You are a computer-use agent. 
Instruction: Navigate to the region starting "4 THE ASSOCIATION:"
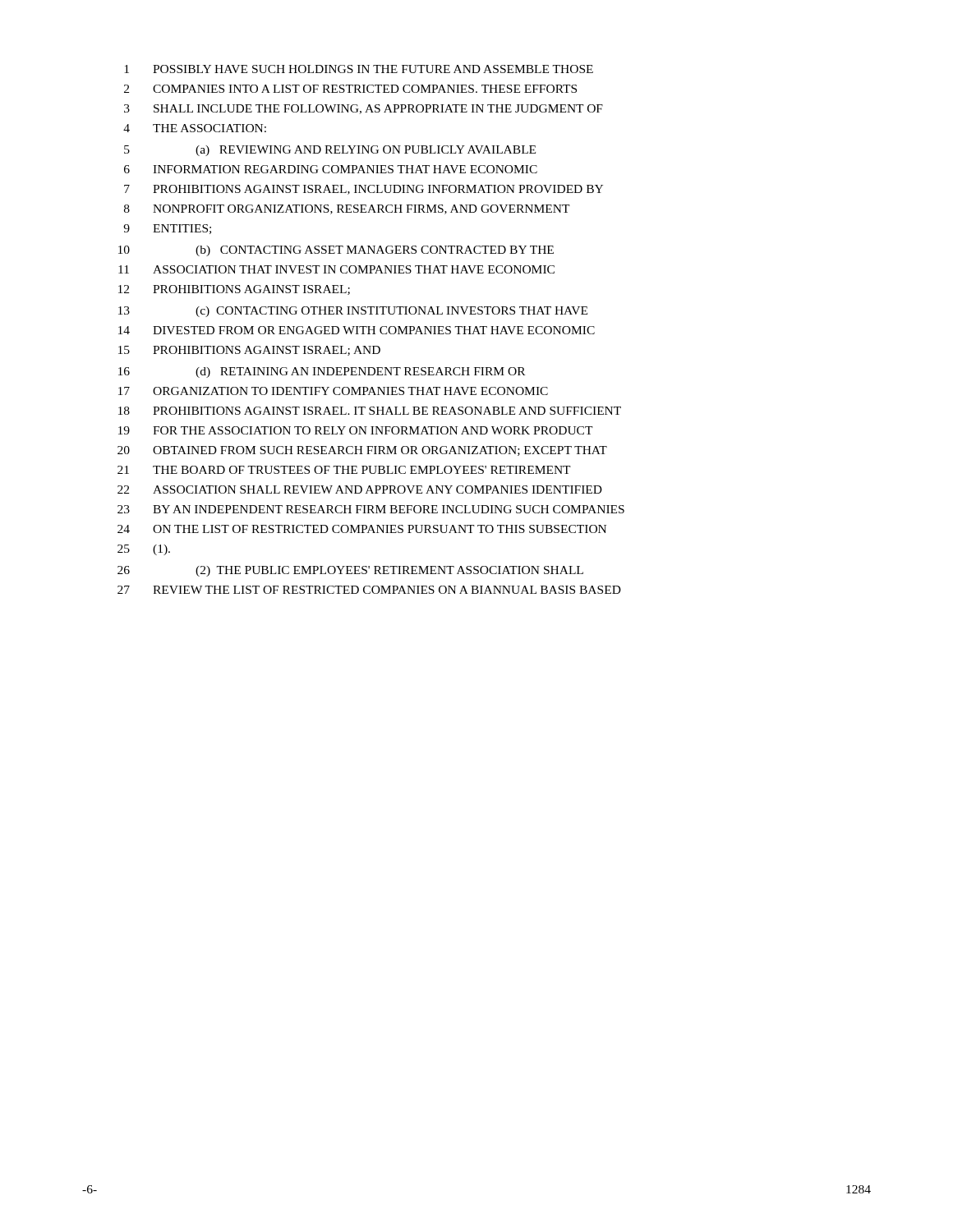[195, 128]
